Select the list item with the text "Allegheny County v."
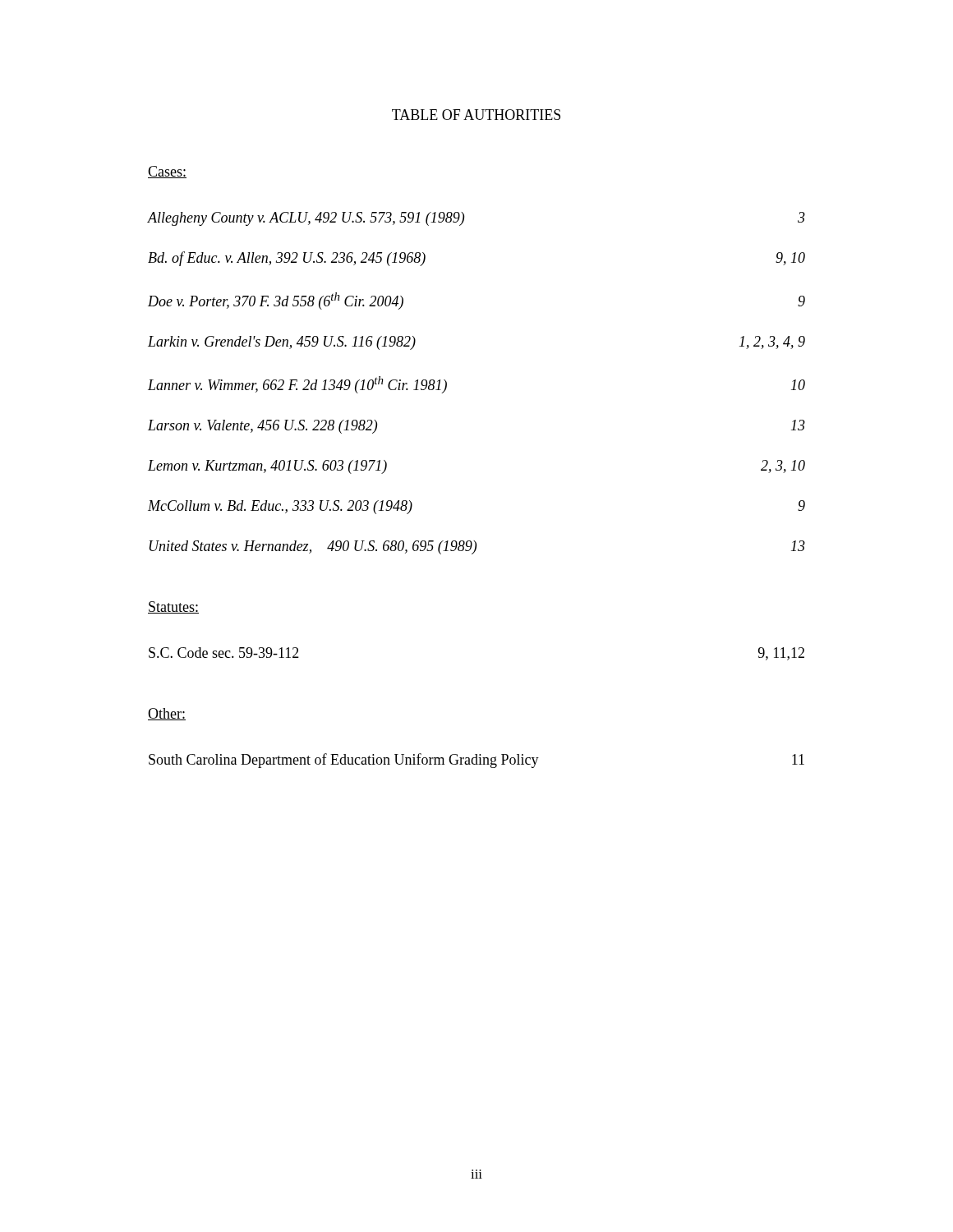The width and height of the screenshot is (953, 1232). (305, 219)
